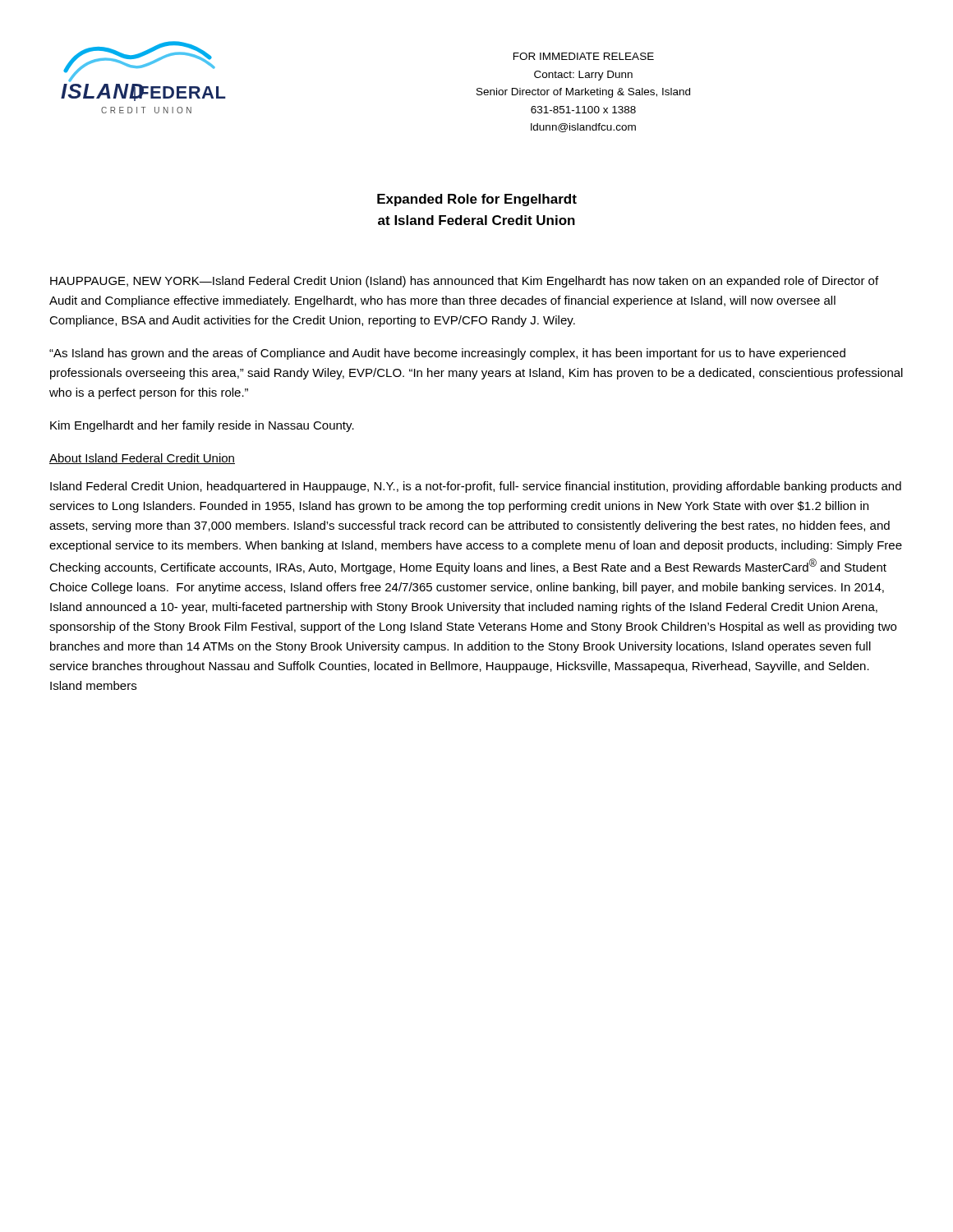Image resolution: width=953 pixels, height=1232 pixels.
Task: Navigate to the region starting "“As Island has grown and the"
Action: click(476, 373)
